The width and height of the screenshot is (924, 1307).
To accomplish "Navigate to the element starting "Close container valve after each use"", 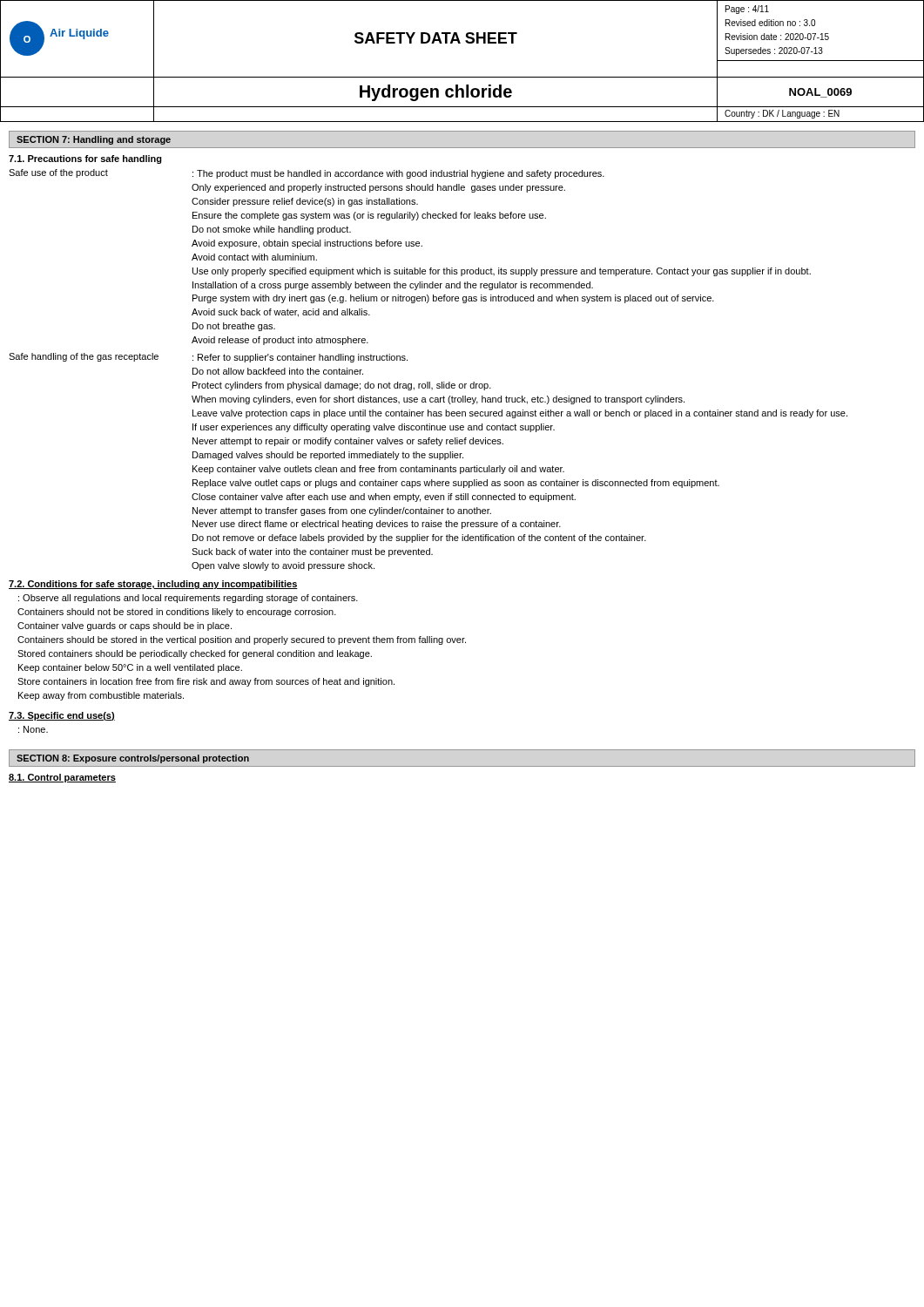I will pos(384,496).
